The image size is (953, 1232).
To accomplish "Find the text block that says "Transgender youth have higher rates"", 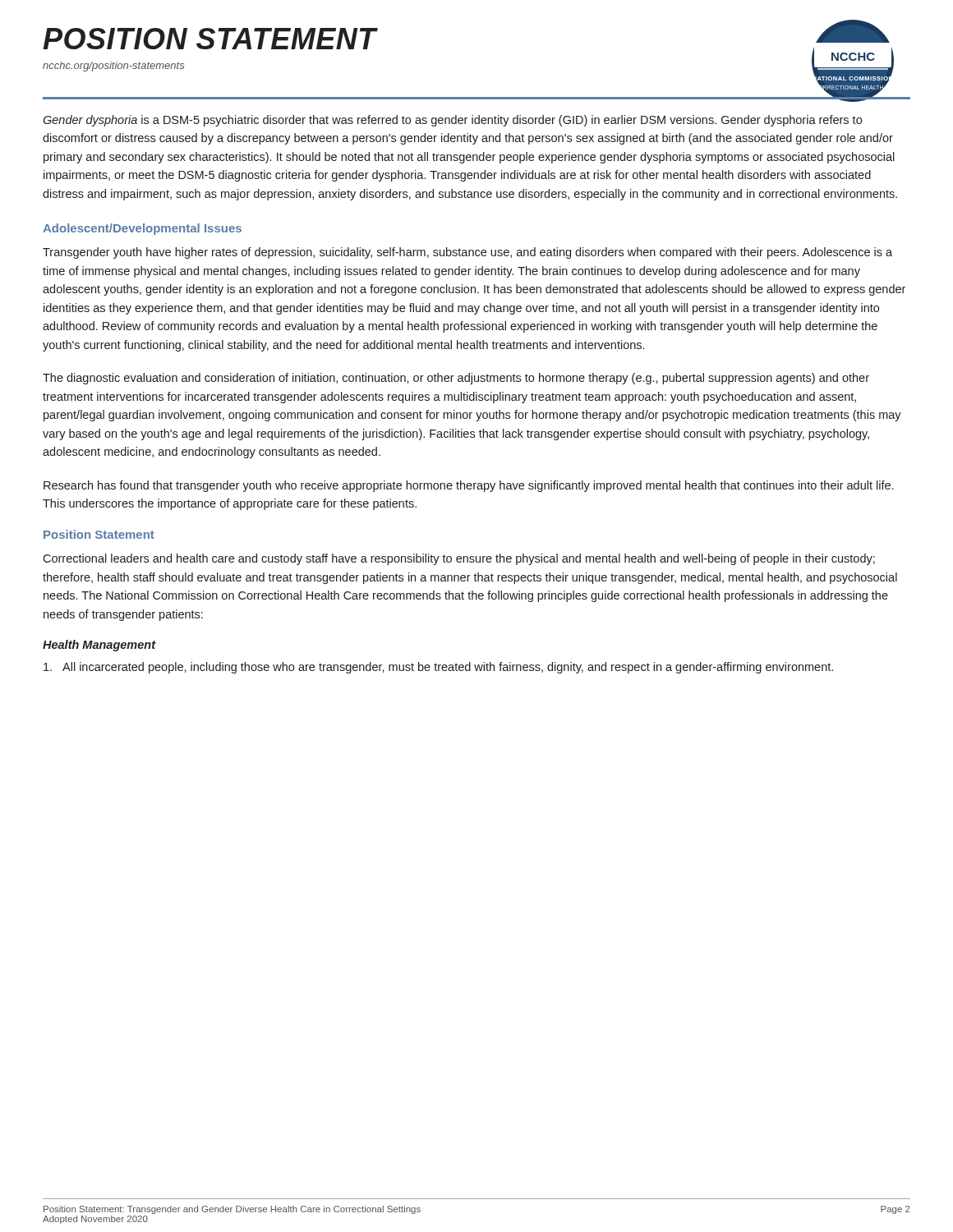I will (x=474, y=299).
